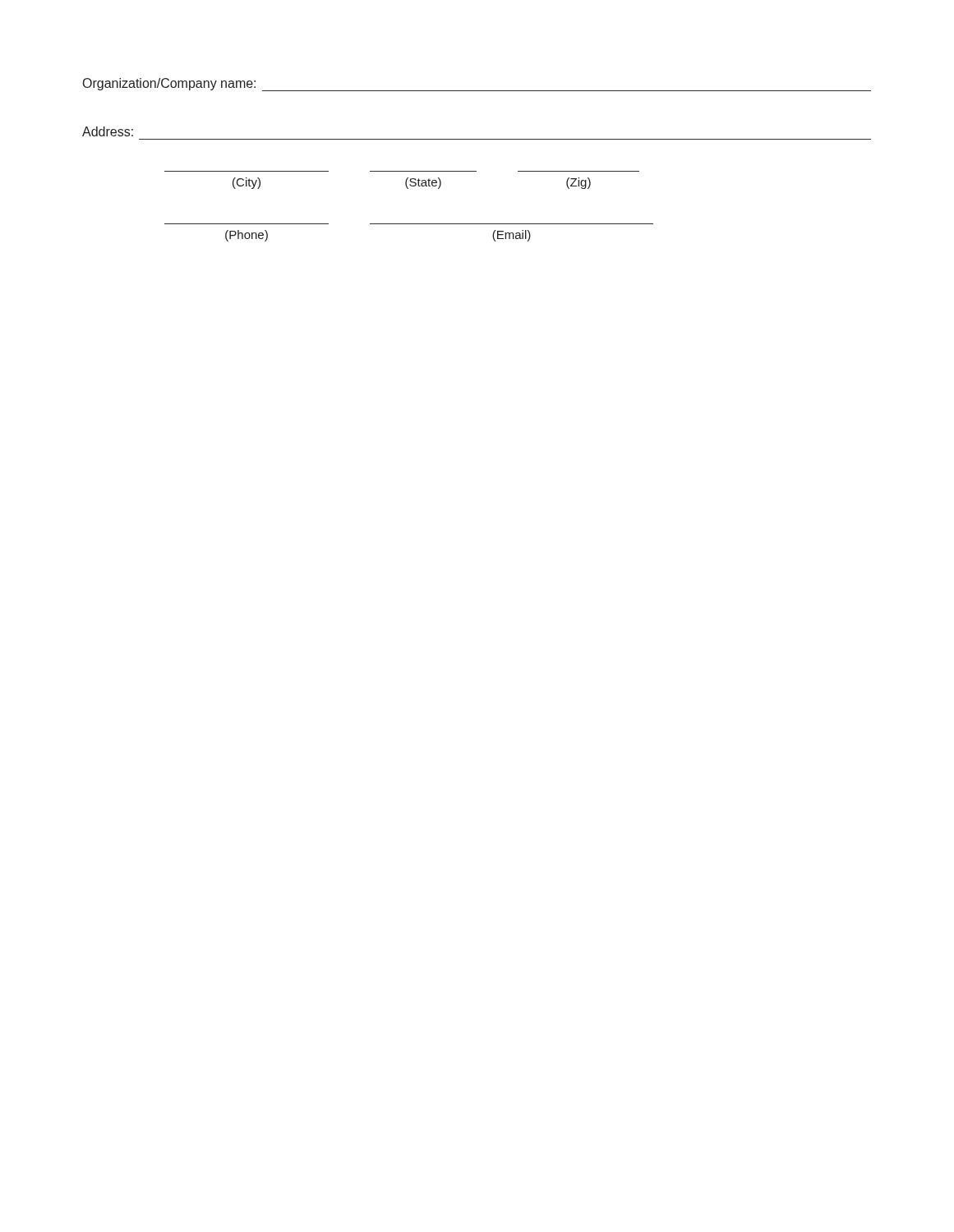
Task: Point to "(City) (State) (Zig)"
Action: tap(402, 172)
